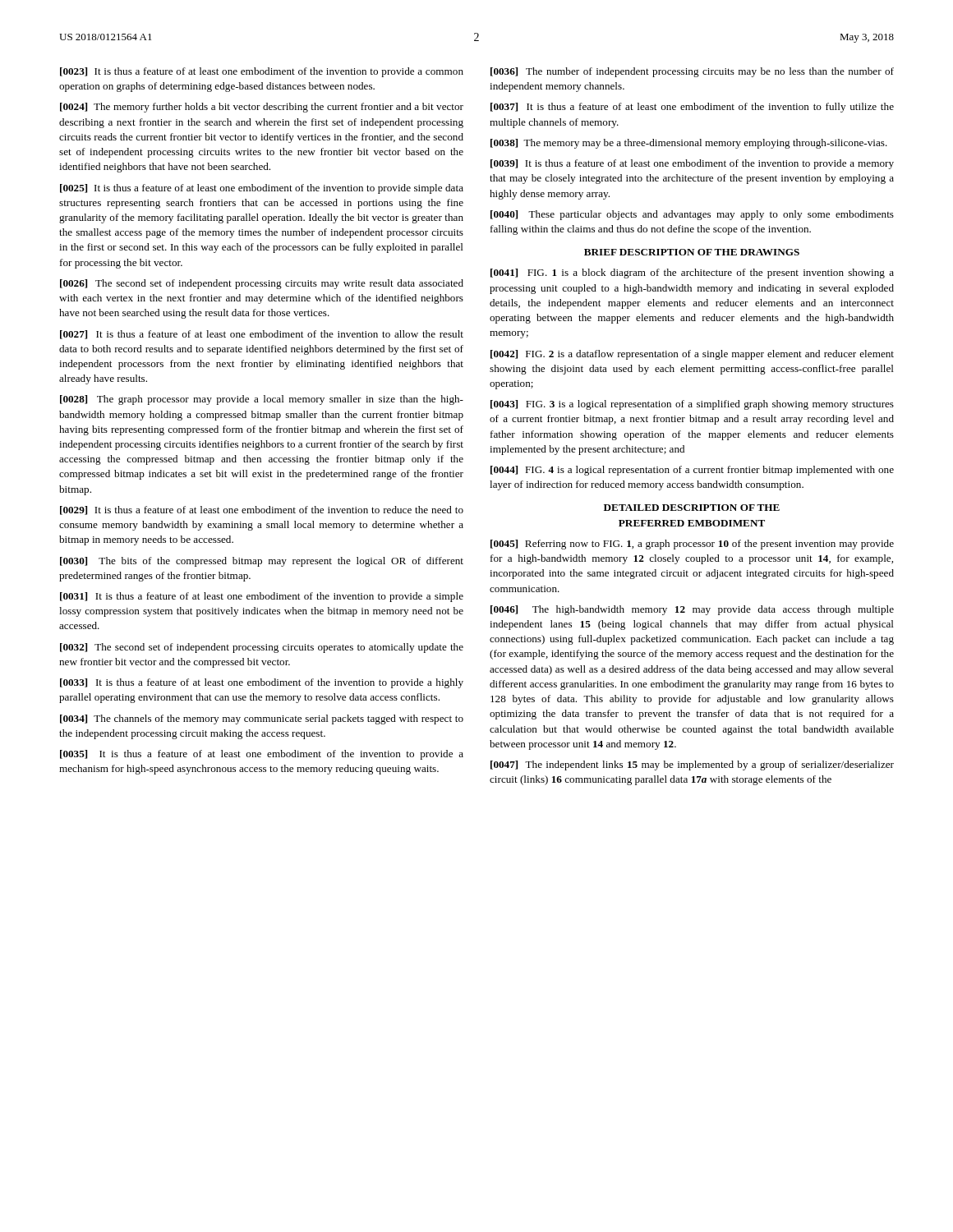
Task: Find the text block with the text "[0046] The high-bandwidth"
Action: 692,676
